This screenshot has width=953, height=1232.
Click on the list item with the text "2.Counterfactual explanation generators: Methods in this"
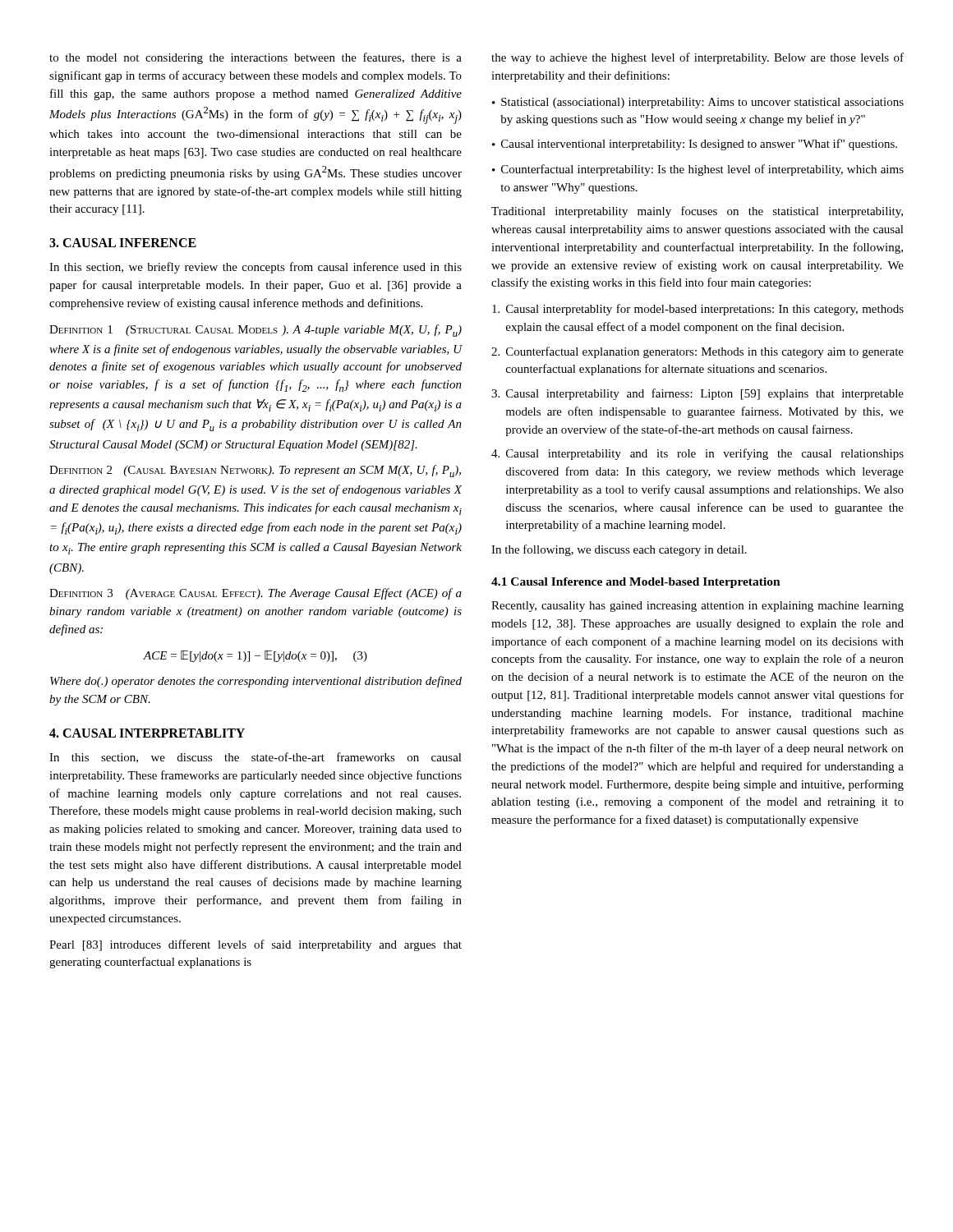coord(698,361)
